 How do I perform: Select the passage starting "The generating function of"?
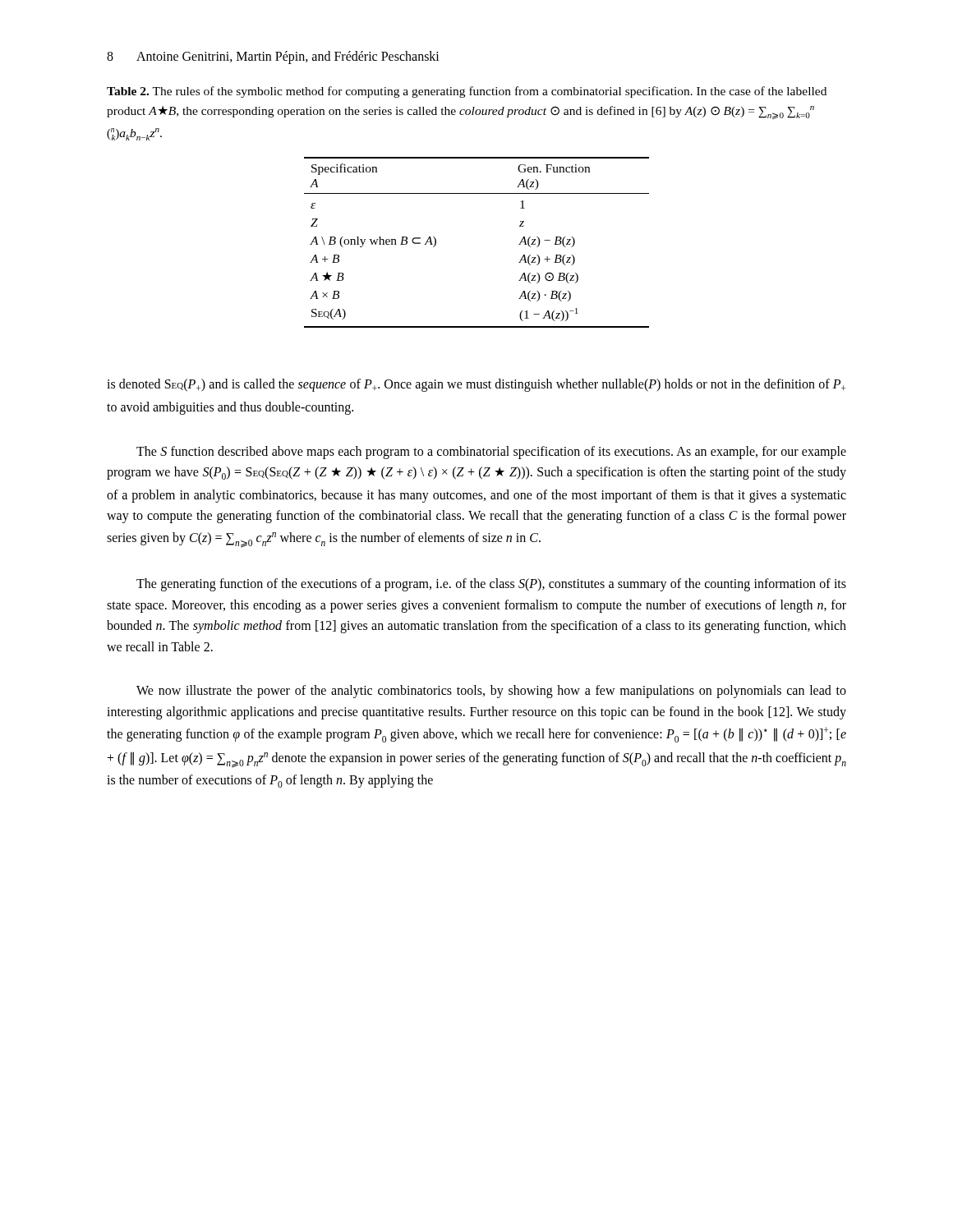click(476, 615)
